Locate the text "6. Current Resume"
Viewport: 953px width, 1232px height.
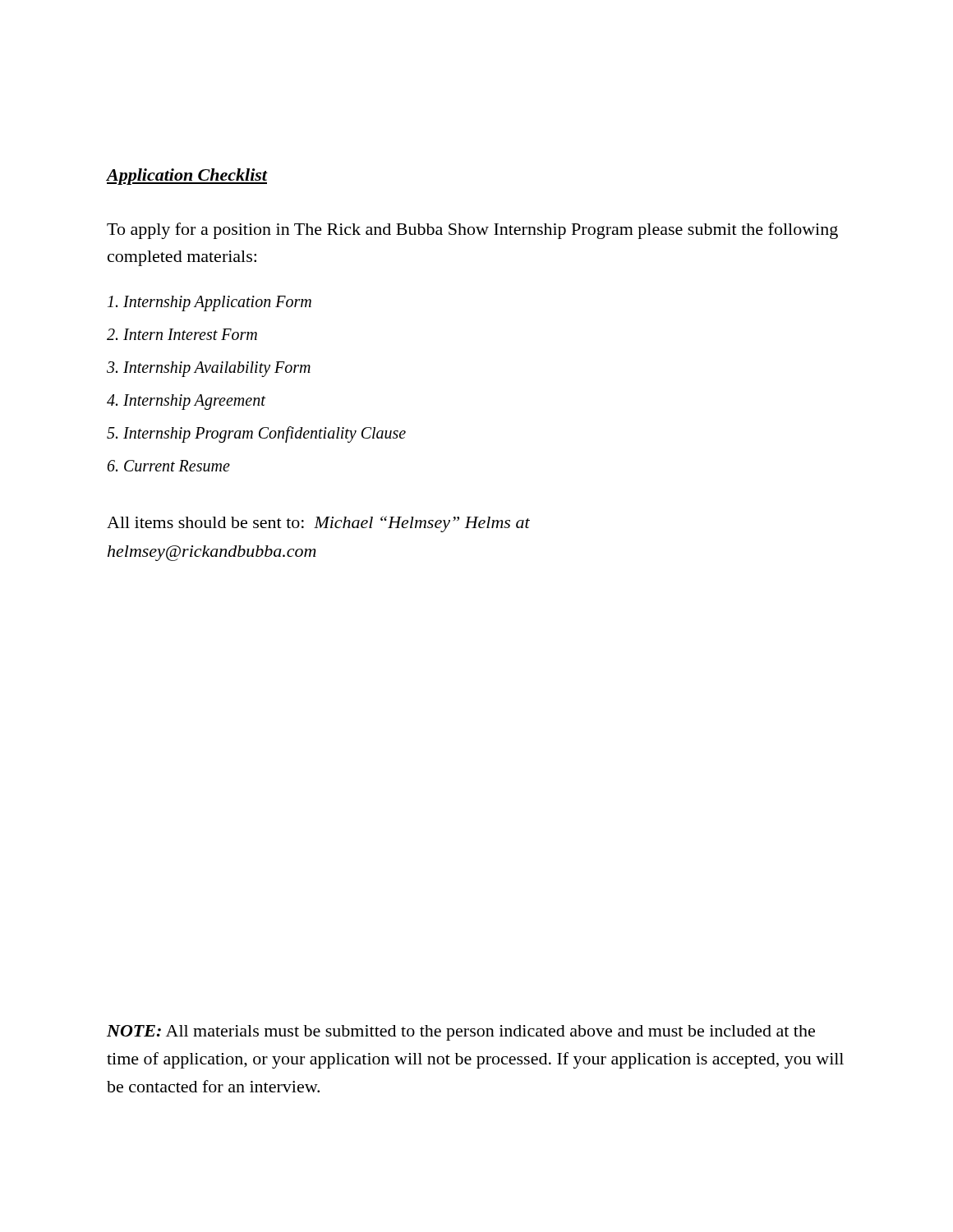(x=168, y=466)
